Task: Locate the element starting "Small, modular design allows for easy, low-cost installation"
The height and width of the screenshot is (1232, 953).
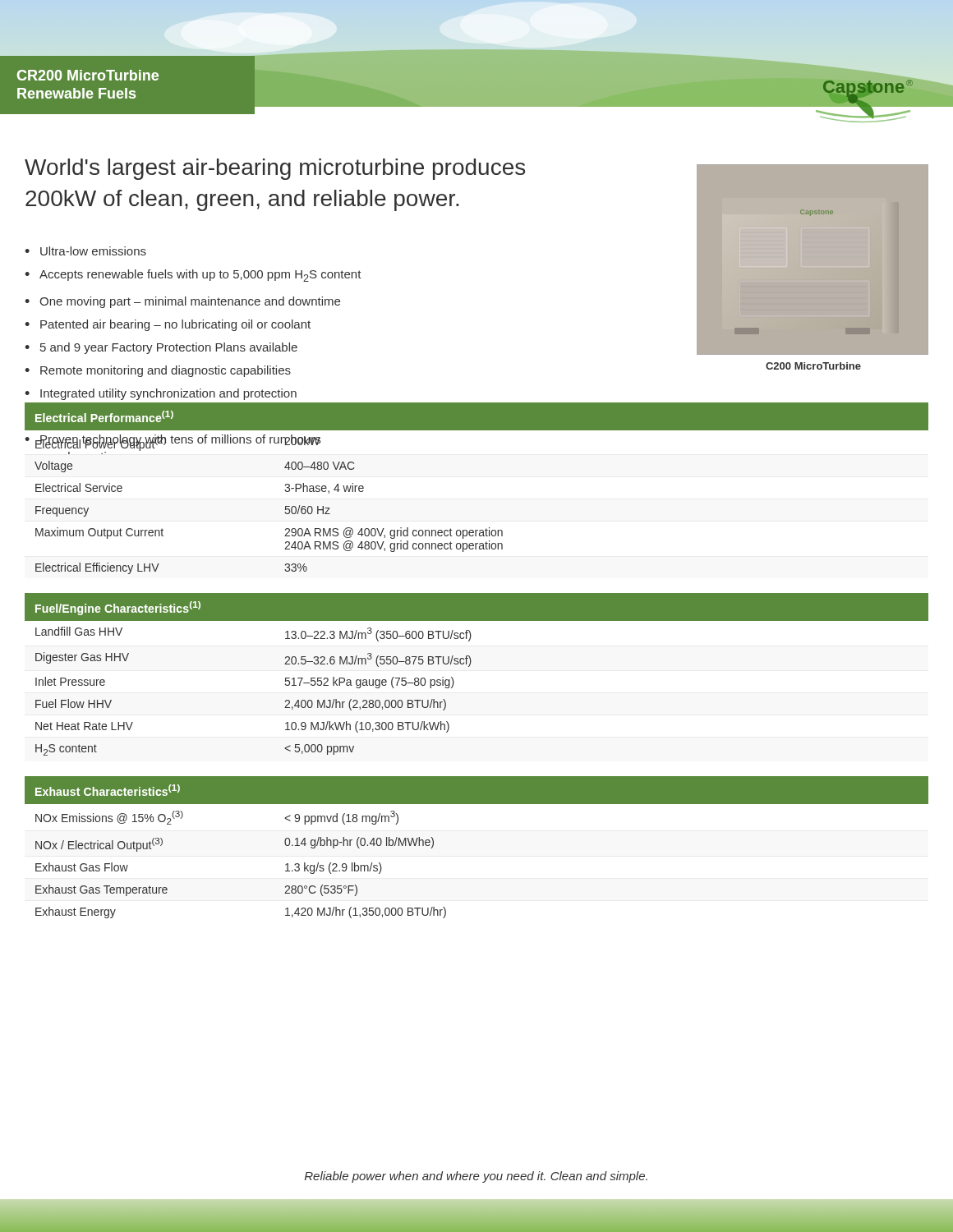Action: coord(106,416)
